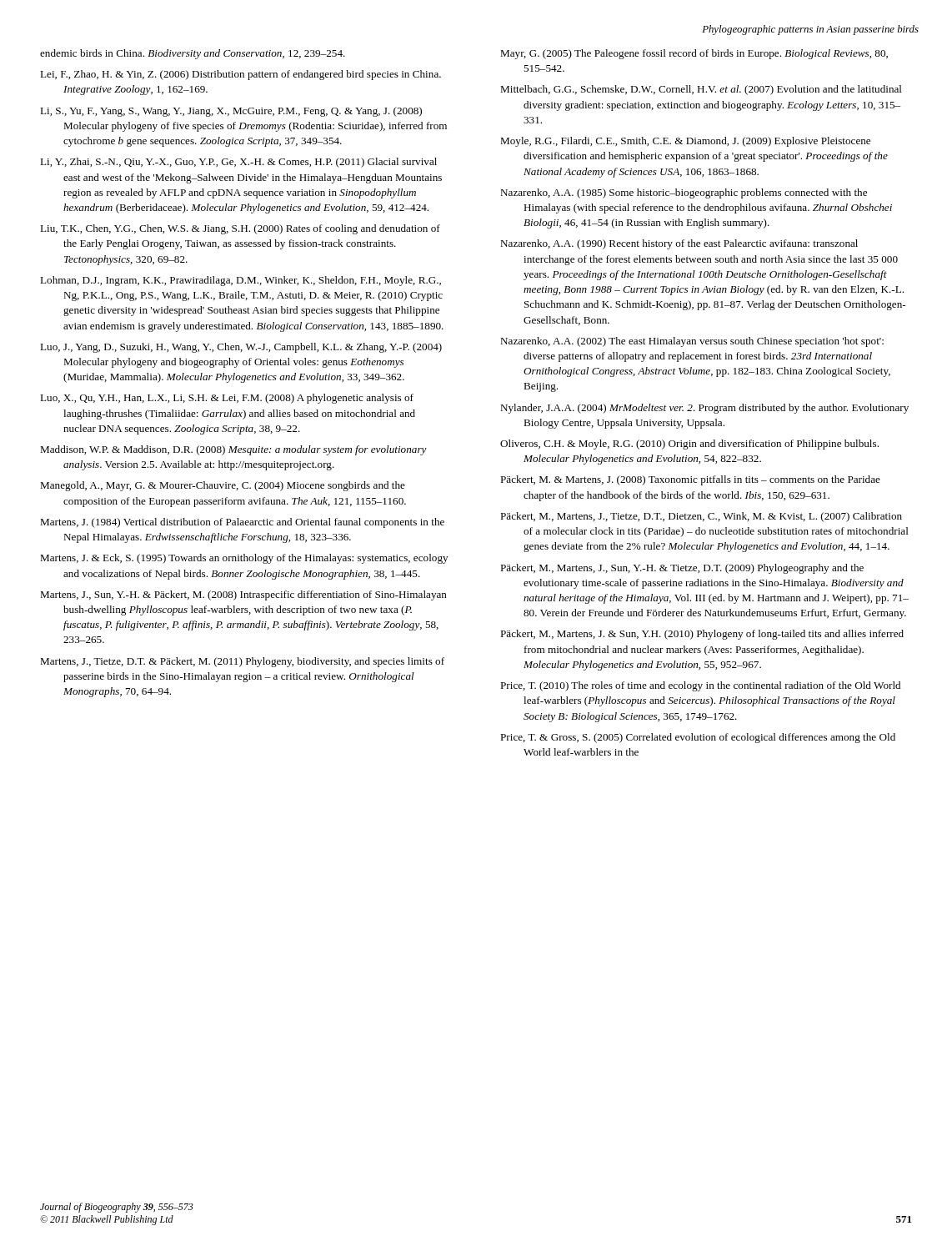Locate the text starting "Lohman, D.J., Ingram, K.K., Prawiradilaga, D.M., Winker, K.,"
The height and width of the screenshot is (1251, 952).
tap(242, 302)
